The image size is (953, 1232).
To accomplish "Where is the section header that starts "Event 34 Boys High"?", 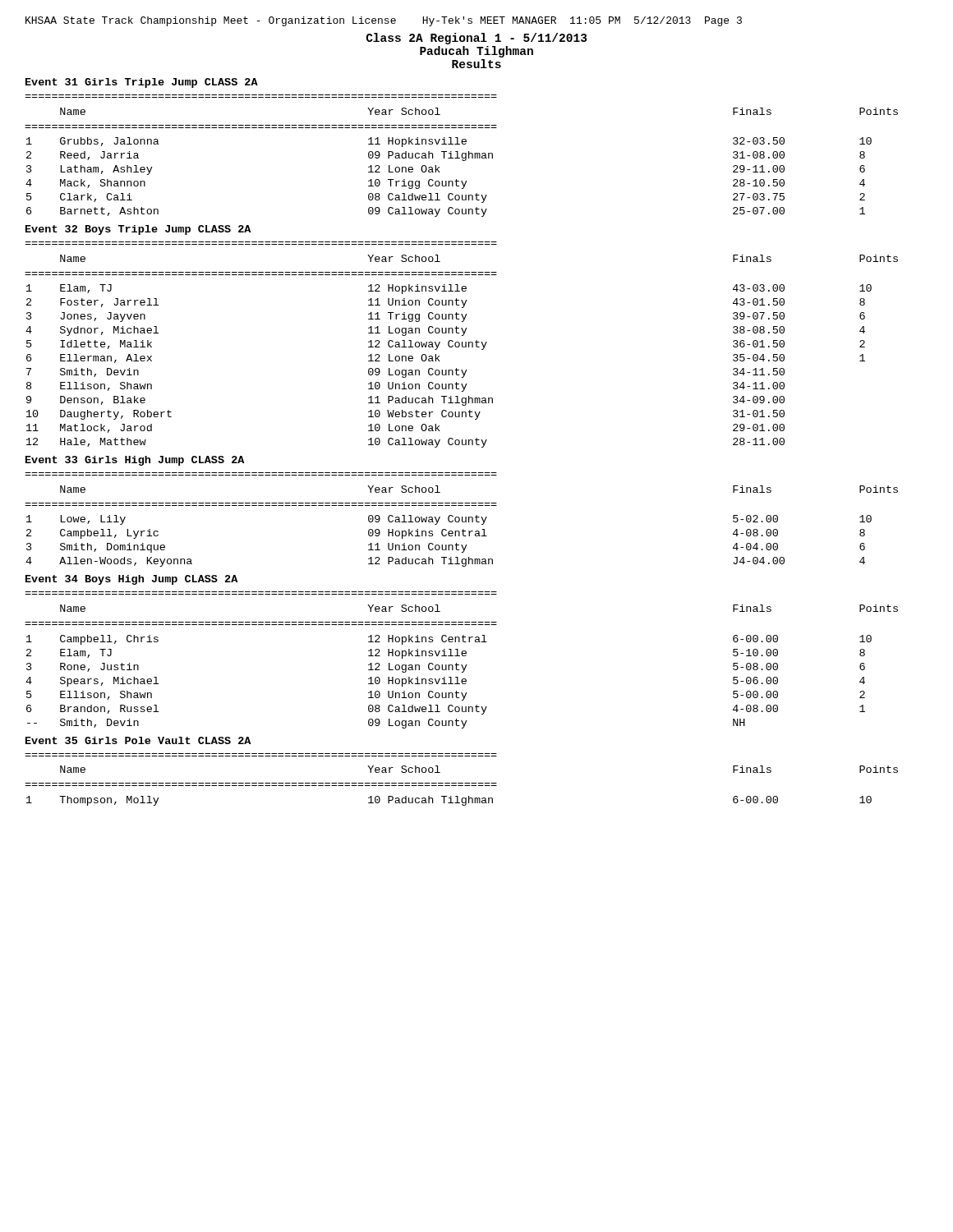I will pos(131,580).
